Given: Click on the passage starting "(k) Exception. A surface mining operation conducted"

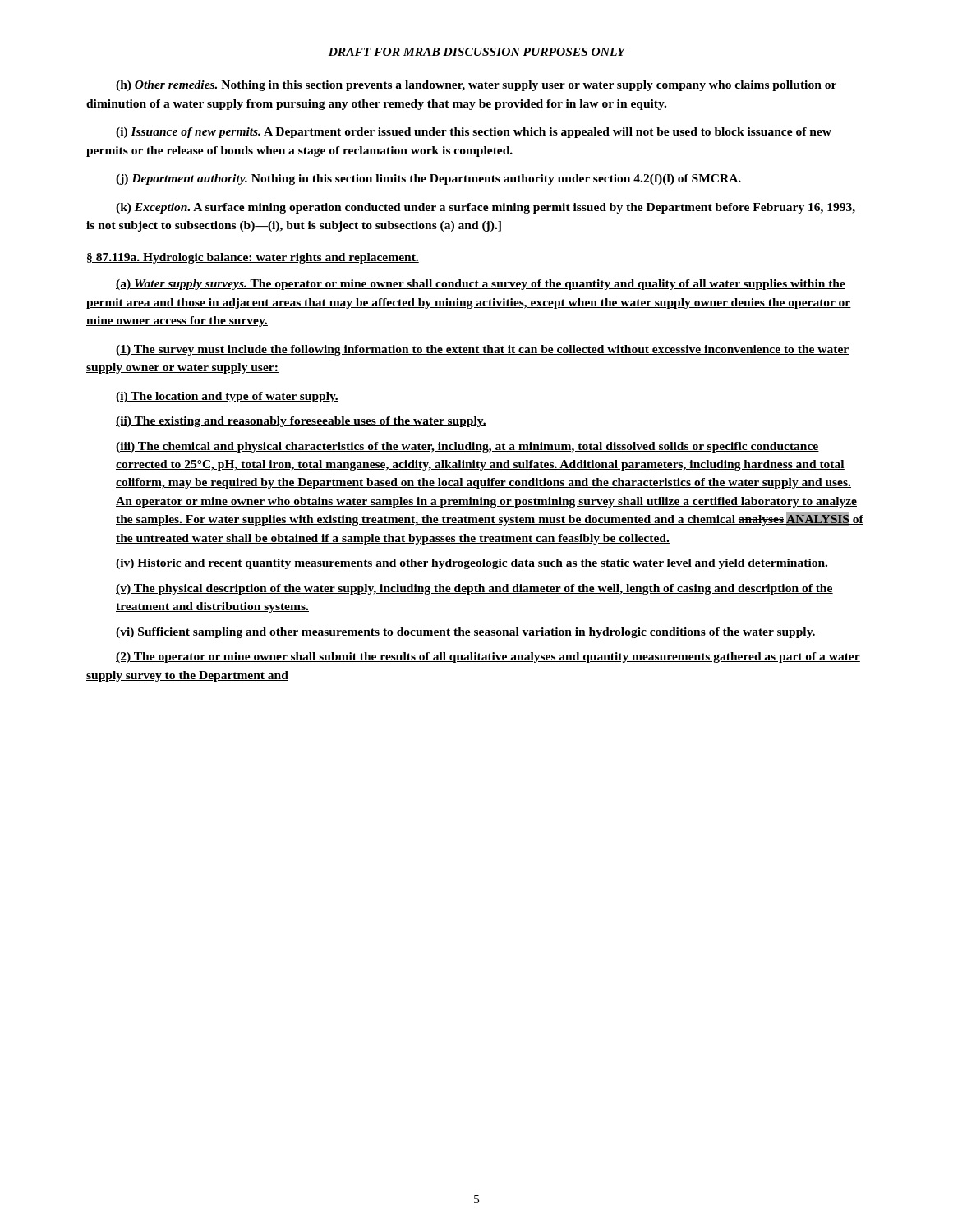Looking at the screenshot, I should coord(471,216).
